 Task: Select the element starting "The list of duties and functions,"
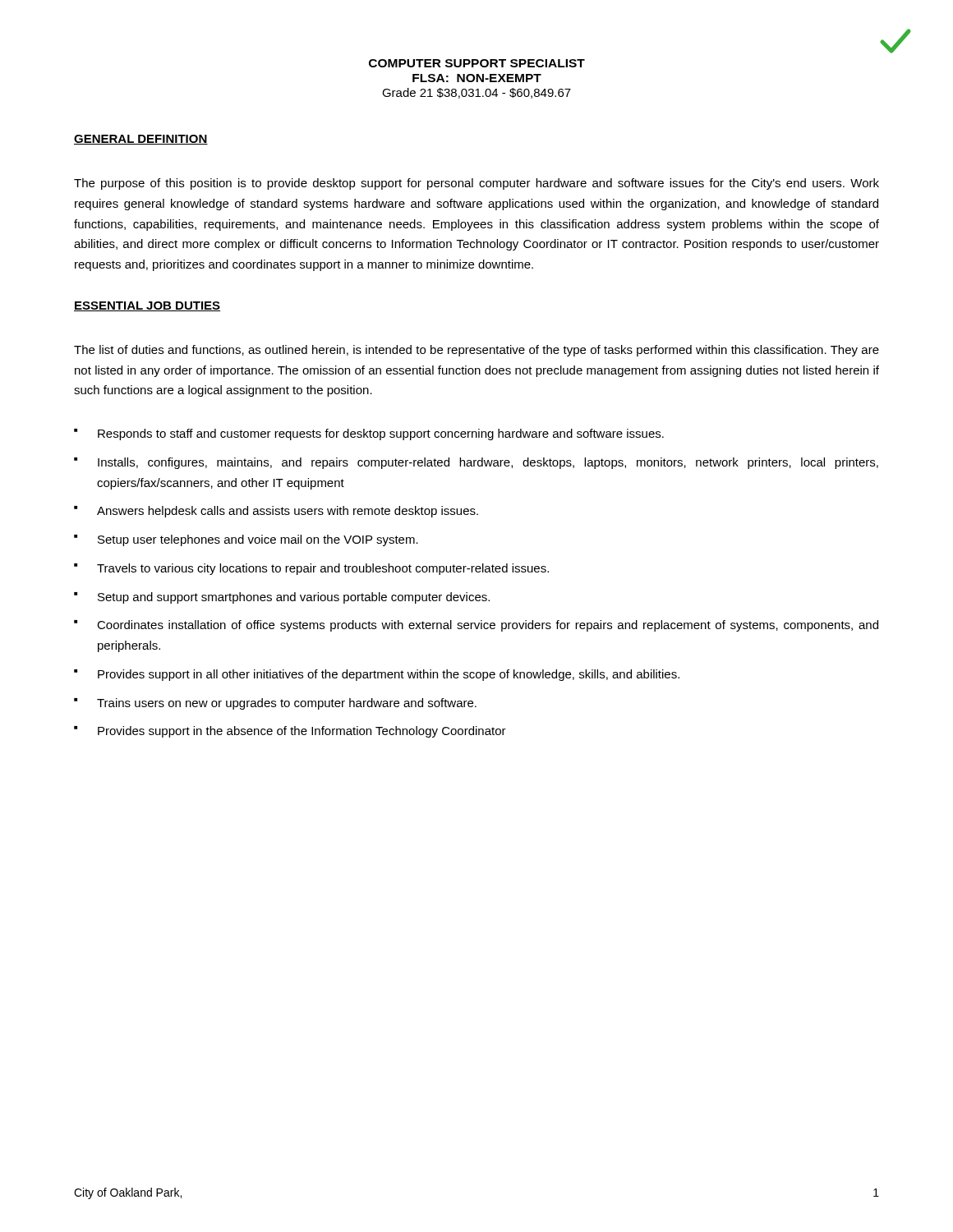point(476,370)
